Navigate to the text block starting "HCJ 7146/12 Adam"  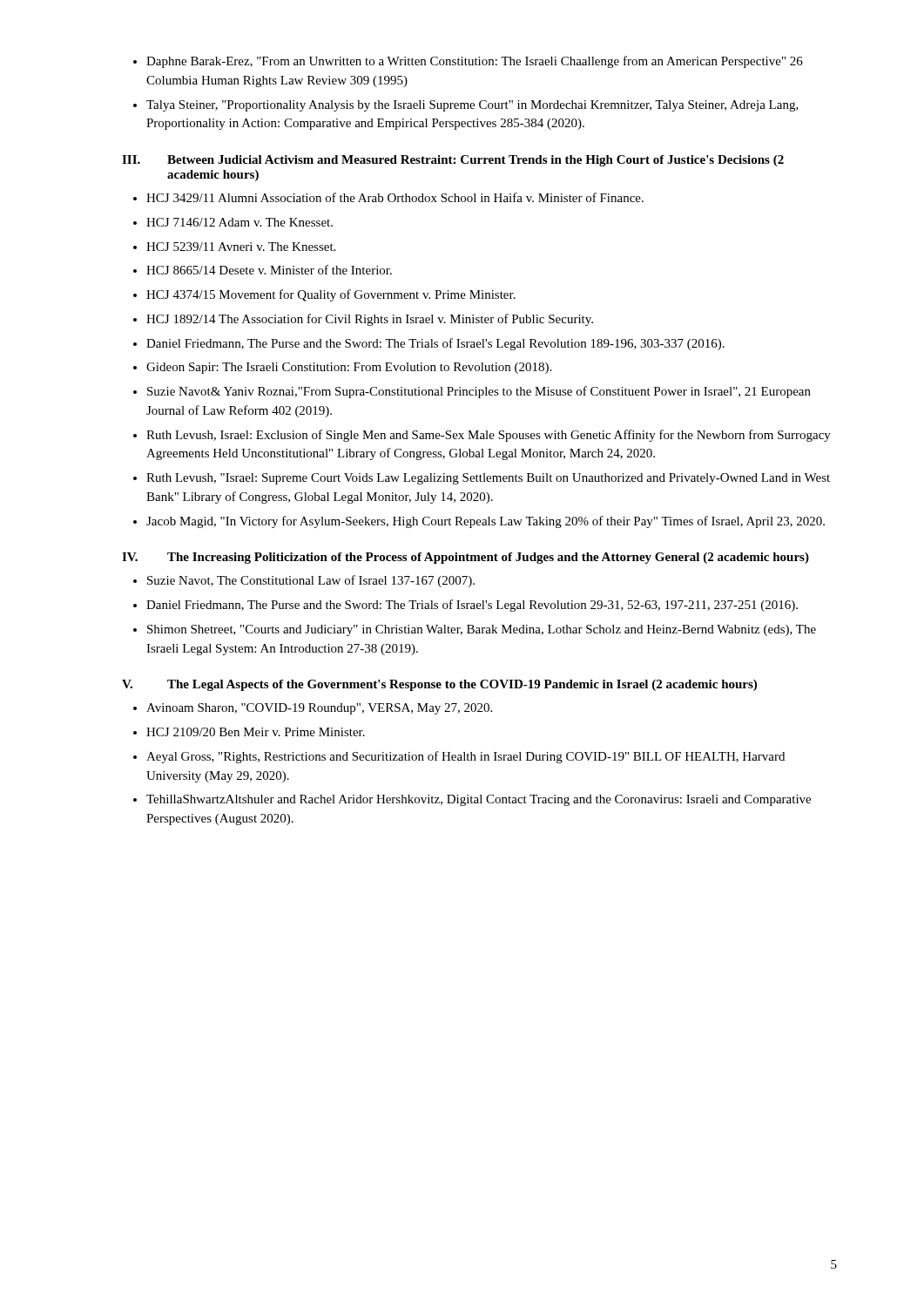coord(239,222)
